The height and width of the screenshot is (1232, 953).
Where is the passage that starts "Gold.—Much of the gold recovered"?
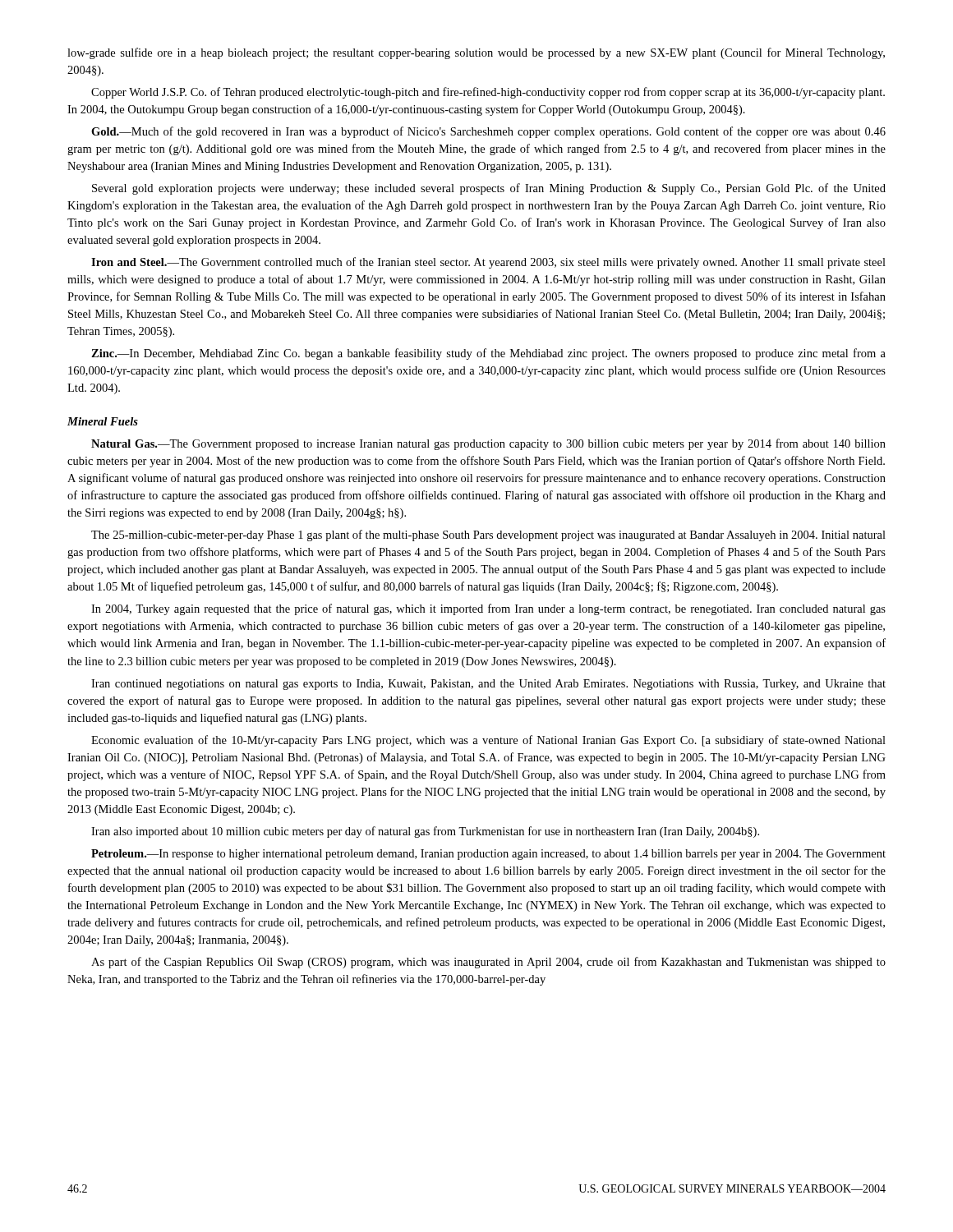pos(476,149)
